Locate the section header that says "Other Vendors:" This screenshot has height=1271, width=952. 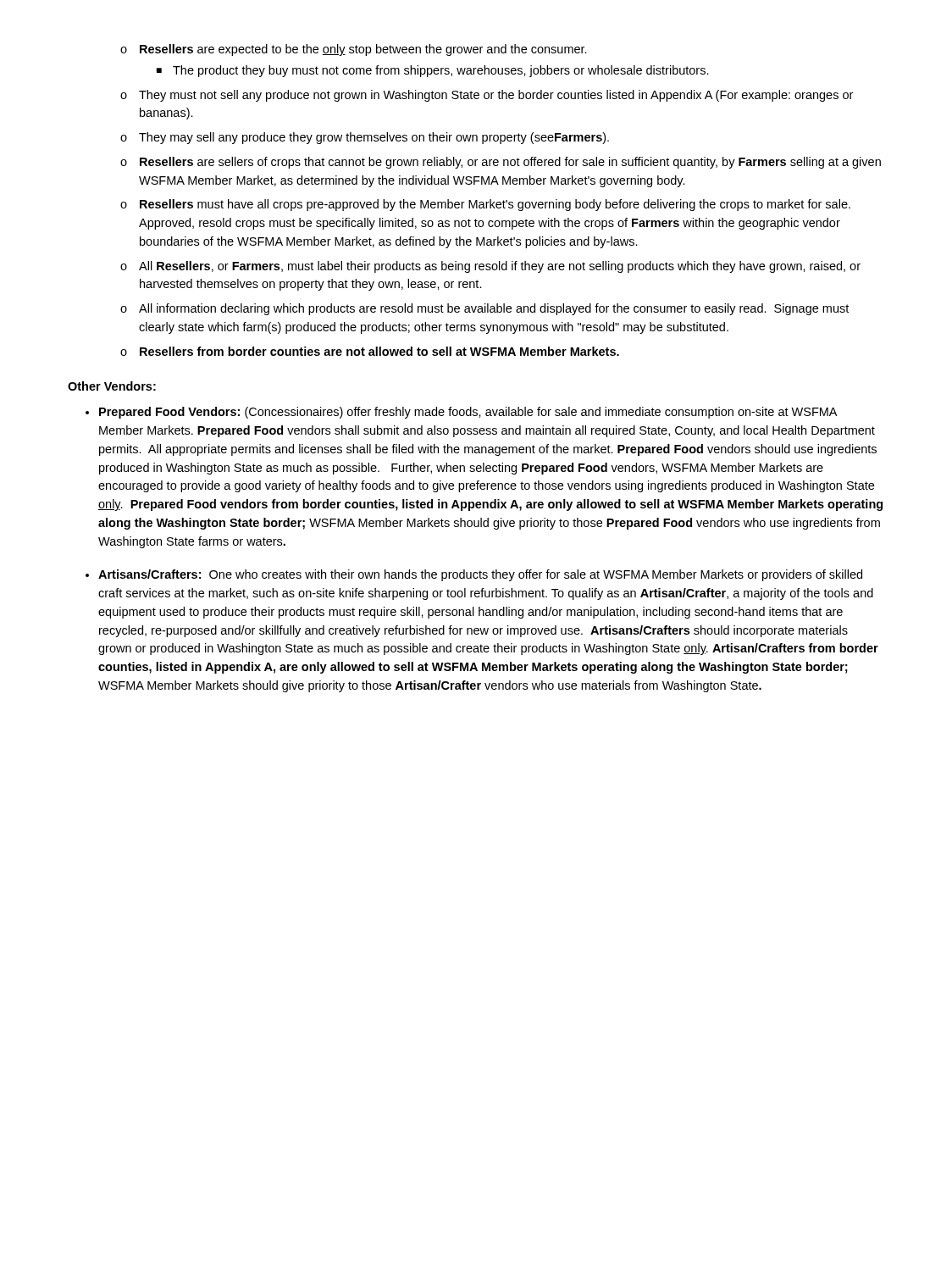[x=112, y=387]
